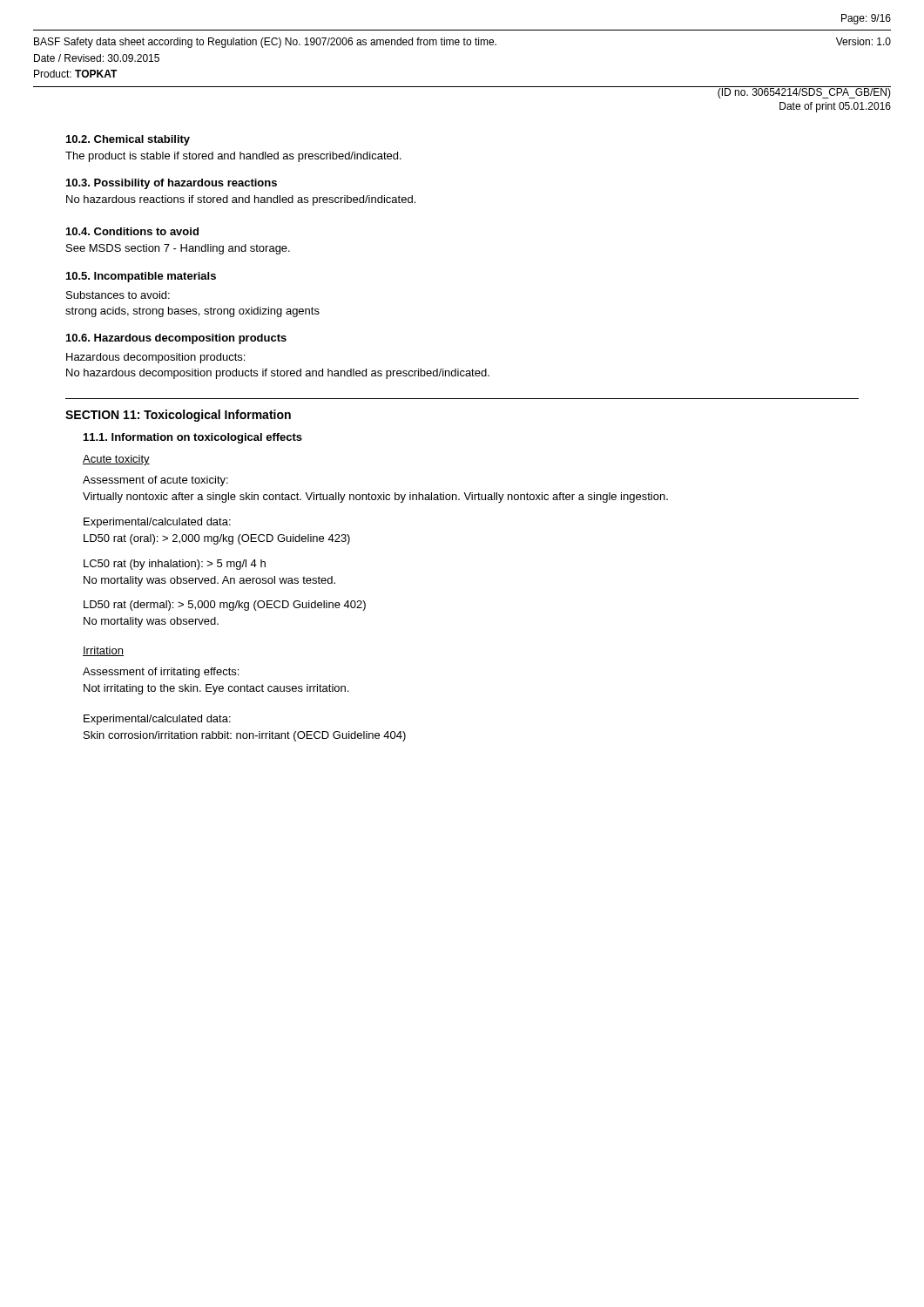Navigate to the element starting "Acute toxicity"
The height and width of the screenshot is (1307, 924).
(x=116, y=459)
